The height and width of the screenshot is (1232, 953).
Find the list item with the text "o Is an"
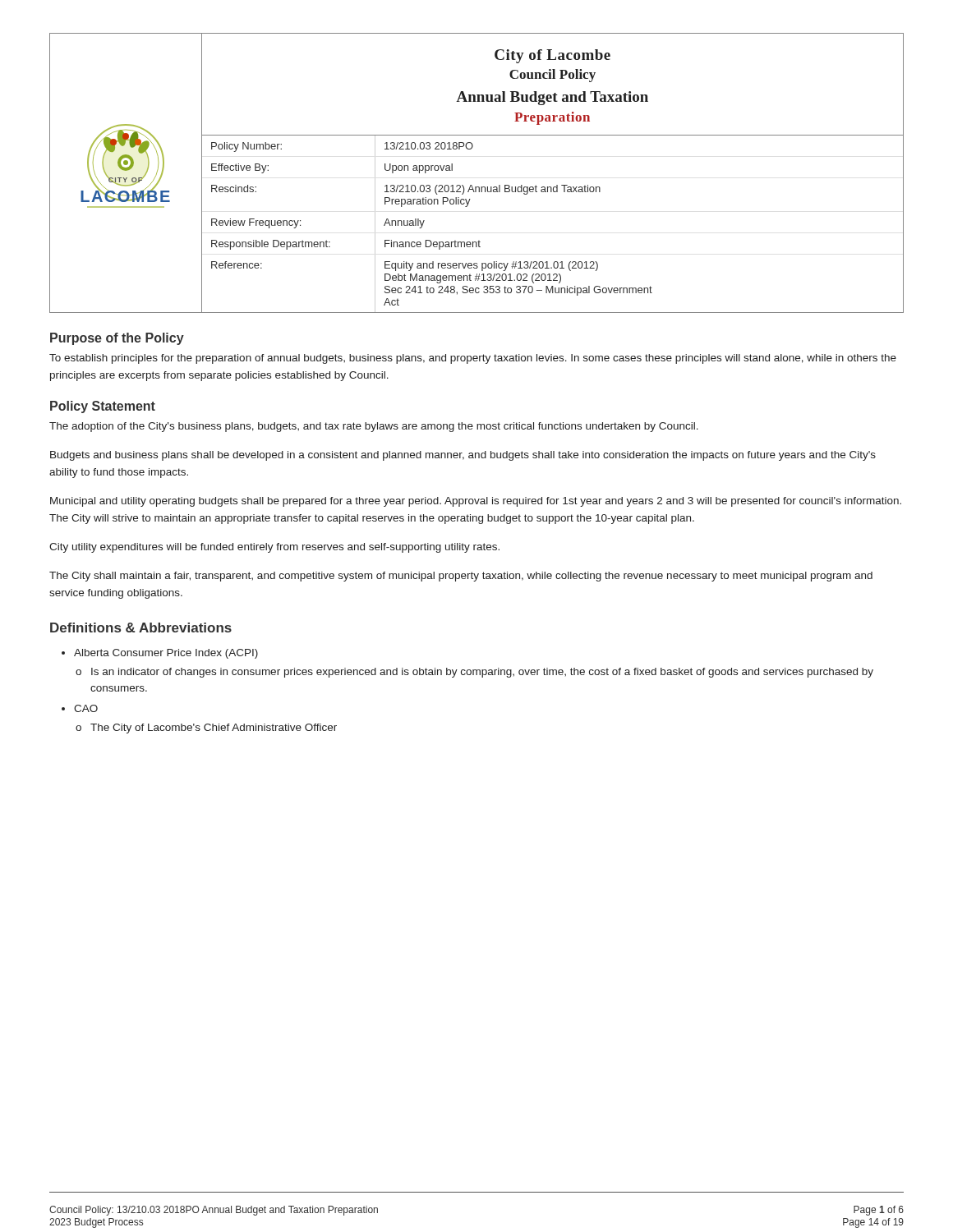tap(482, 679)
